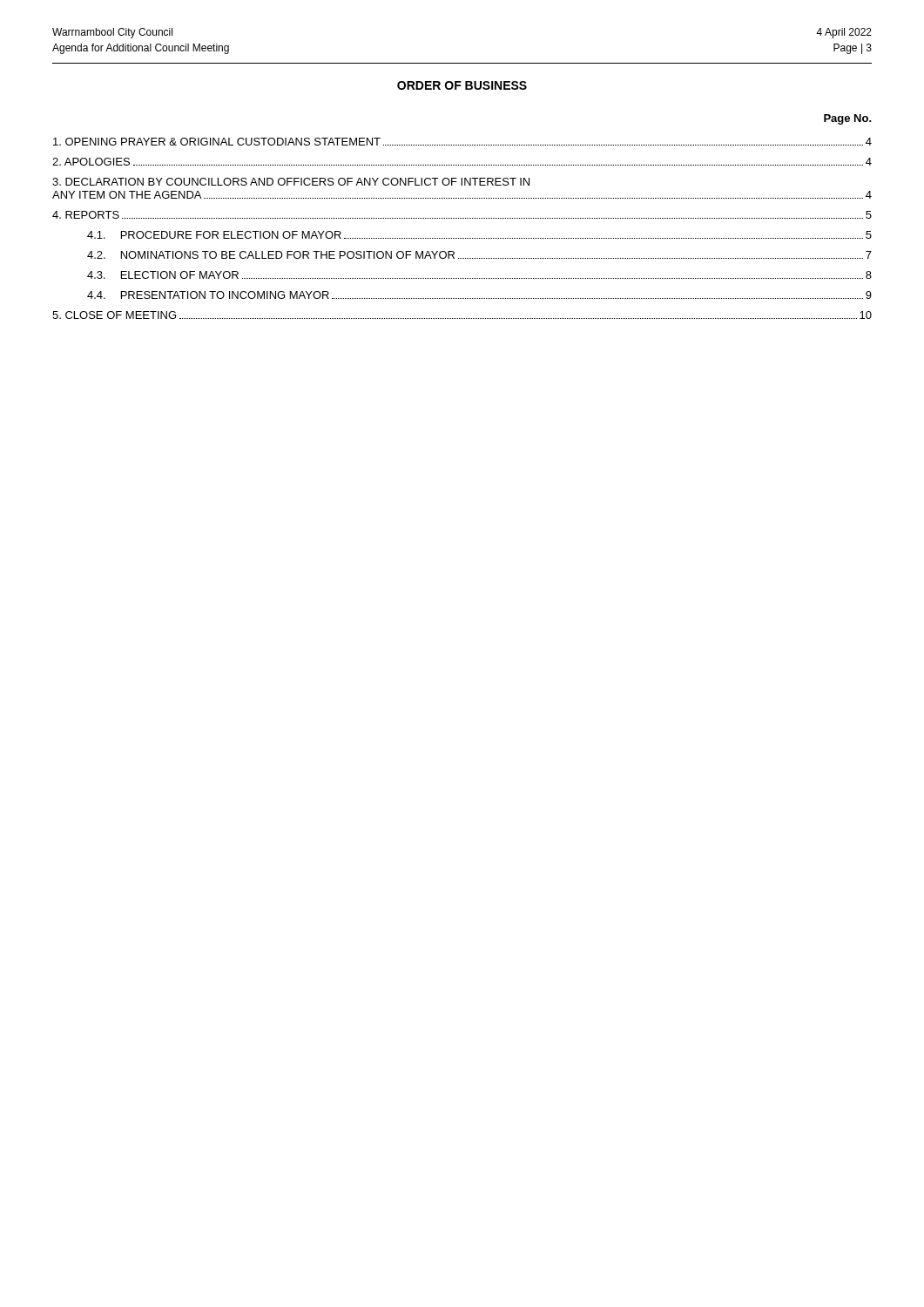Select the text block starting "4.1. PROCEDURE FOR ELECTION OF"

(x=479, y=235)
